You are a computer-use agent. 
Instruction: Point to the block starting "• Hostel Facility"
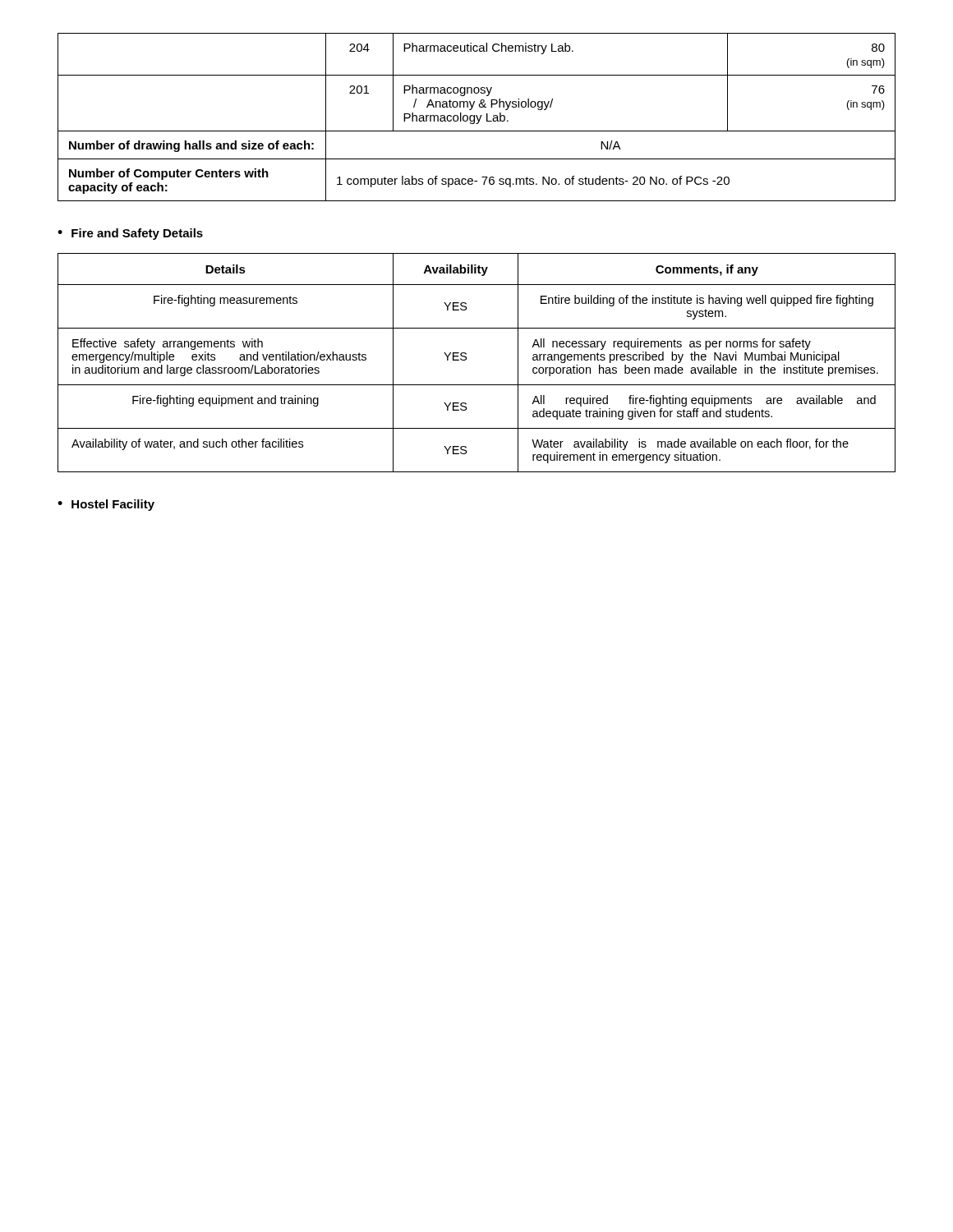(106, 505)
